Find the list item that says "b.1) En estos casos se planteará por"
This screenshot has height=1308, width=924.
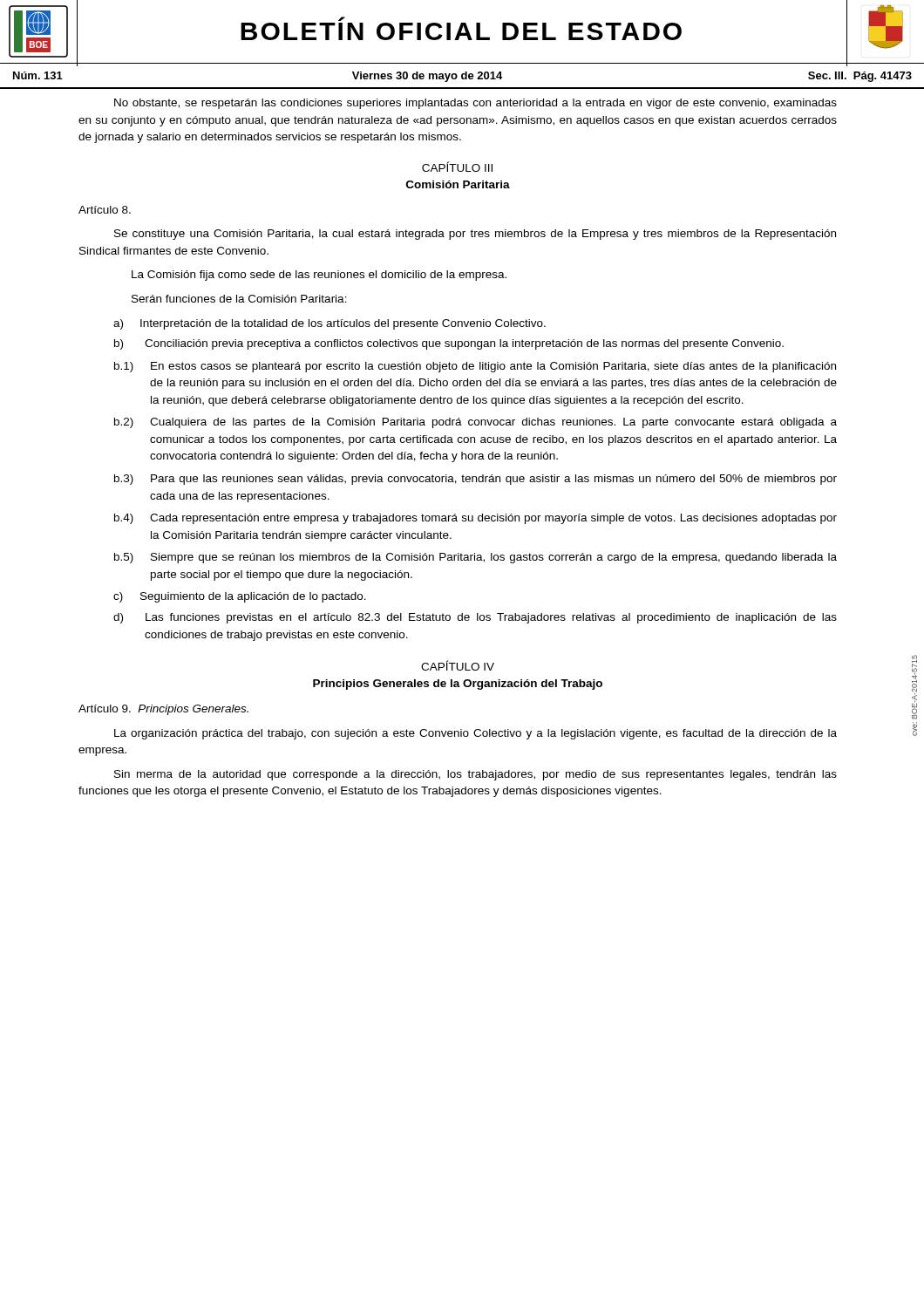pos(475,383)
